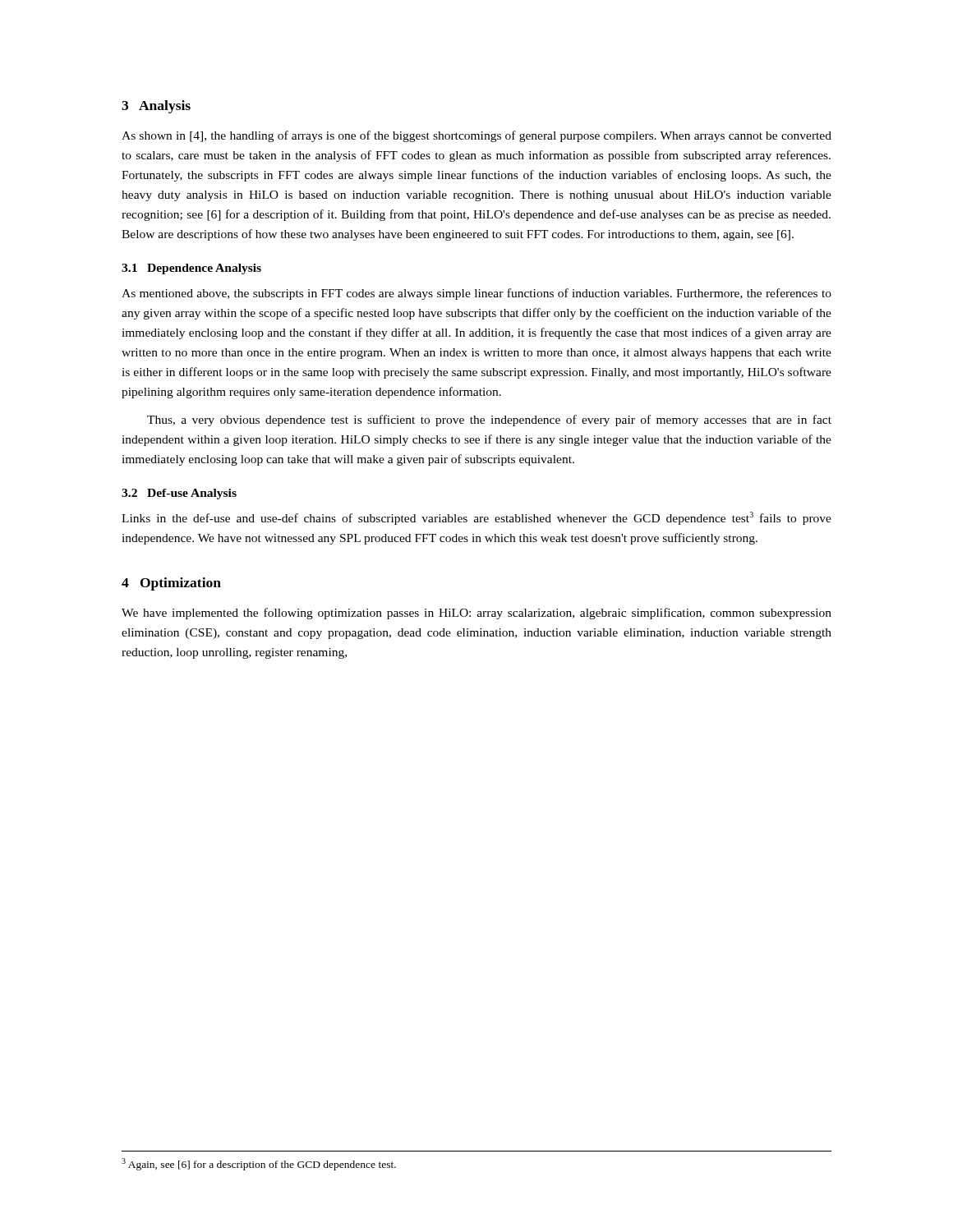
Task: Select the passage starting "Links in the def-use and use-def chains of"
Action: [476, 528]
